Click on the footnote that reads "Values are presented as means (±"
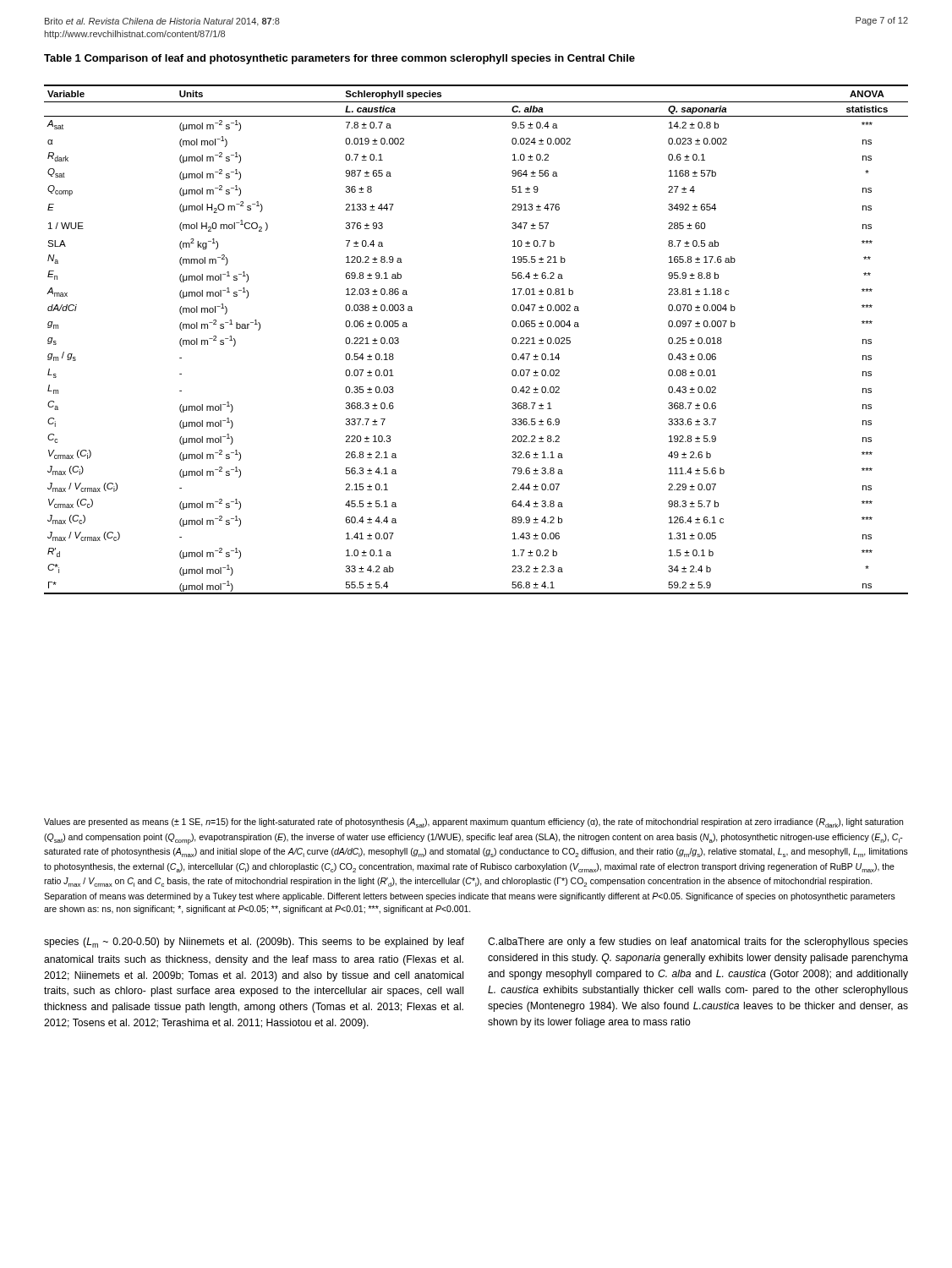This screenshot has width=952, height=1268. pos(476,865)
